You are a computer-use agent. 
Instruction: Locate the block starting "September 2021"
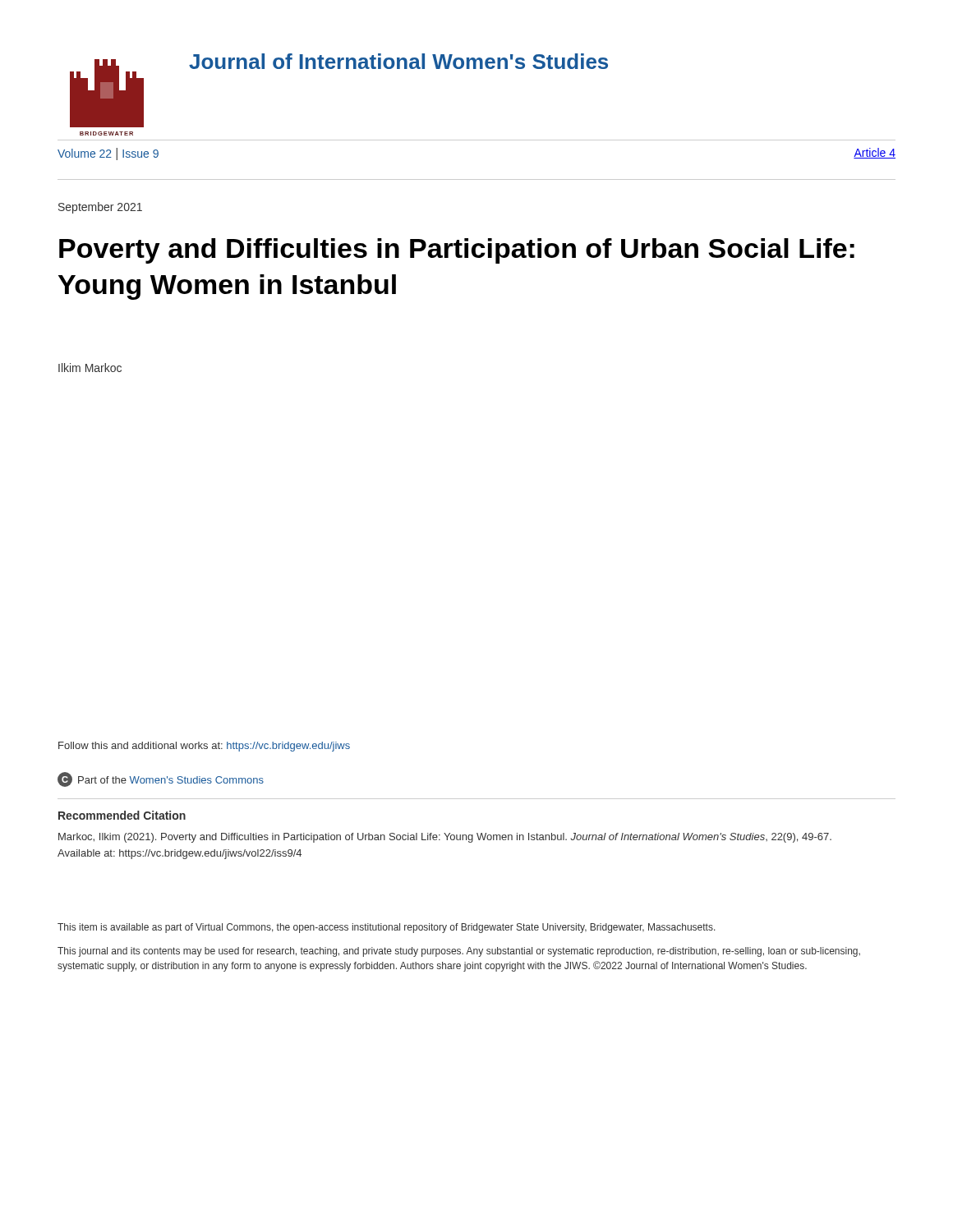click(x=100, y=207)
